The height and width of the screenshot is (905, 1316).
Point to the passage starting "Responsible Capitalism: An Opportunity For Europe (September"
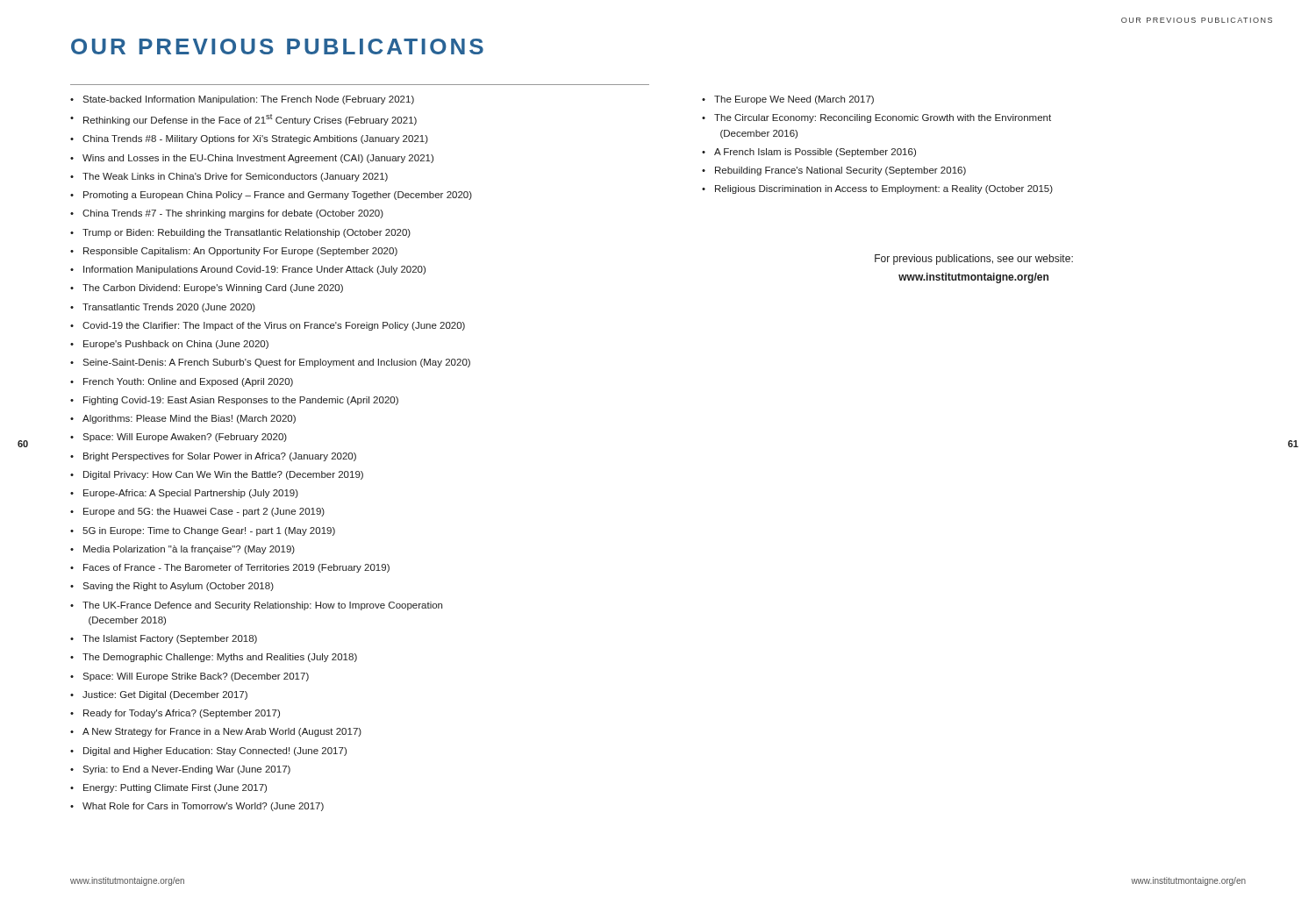click(240, 251)
